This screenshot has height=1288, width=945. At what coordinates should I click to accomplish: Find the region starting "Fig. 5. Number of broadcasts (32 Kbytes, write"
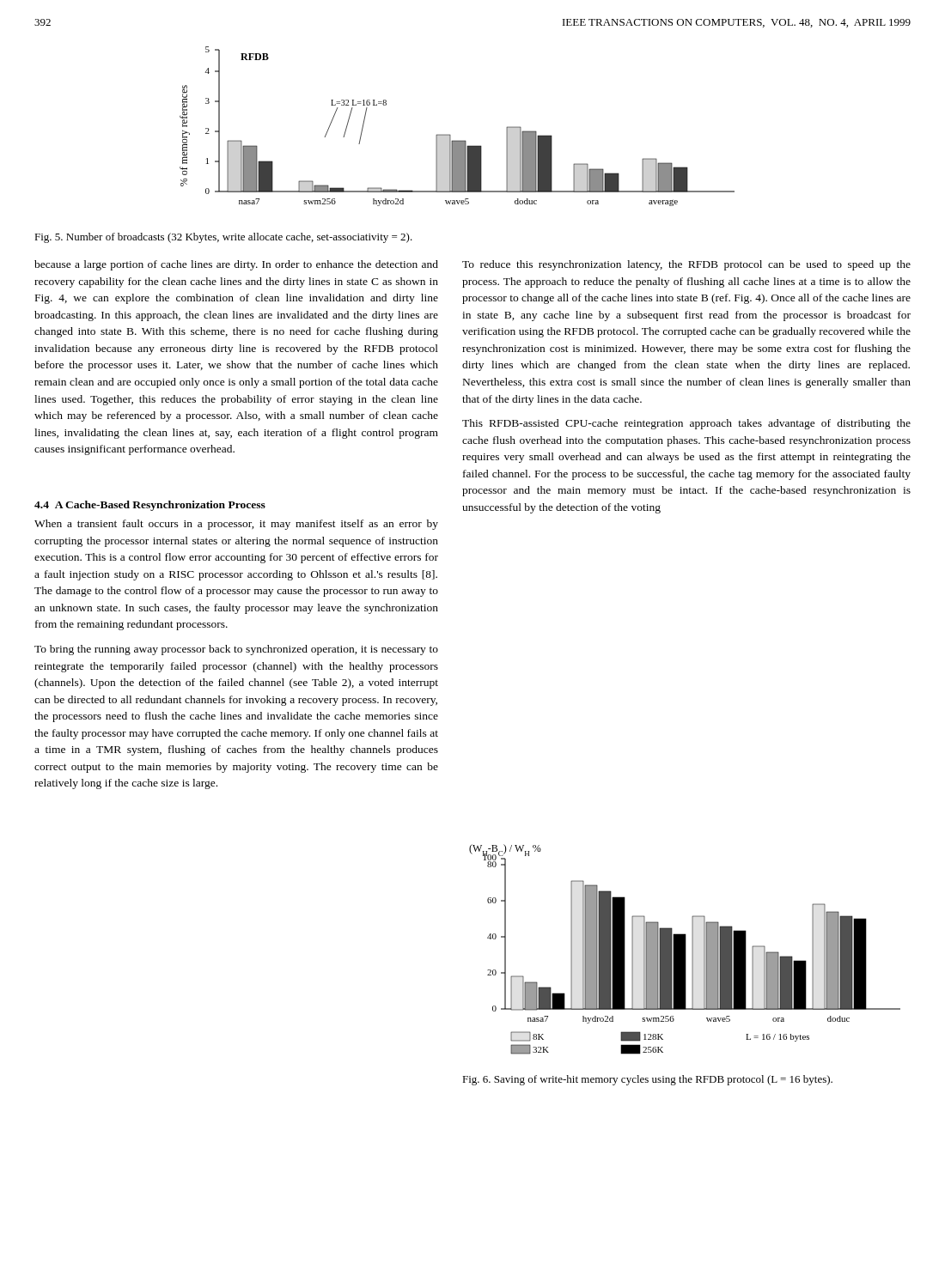(x=223, y=237)
